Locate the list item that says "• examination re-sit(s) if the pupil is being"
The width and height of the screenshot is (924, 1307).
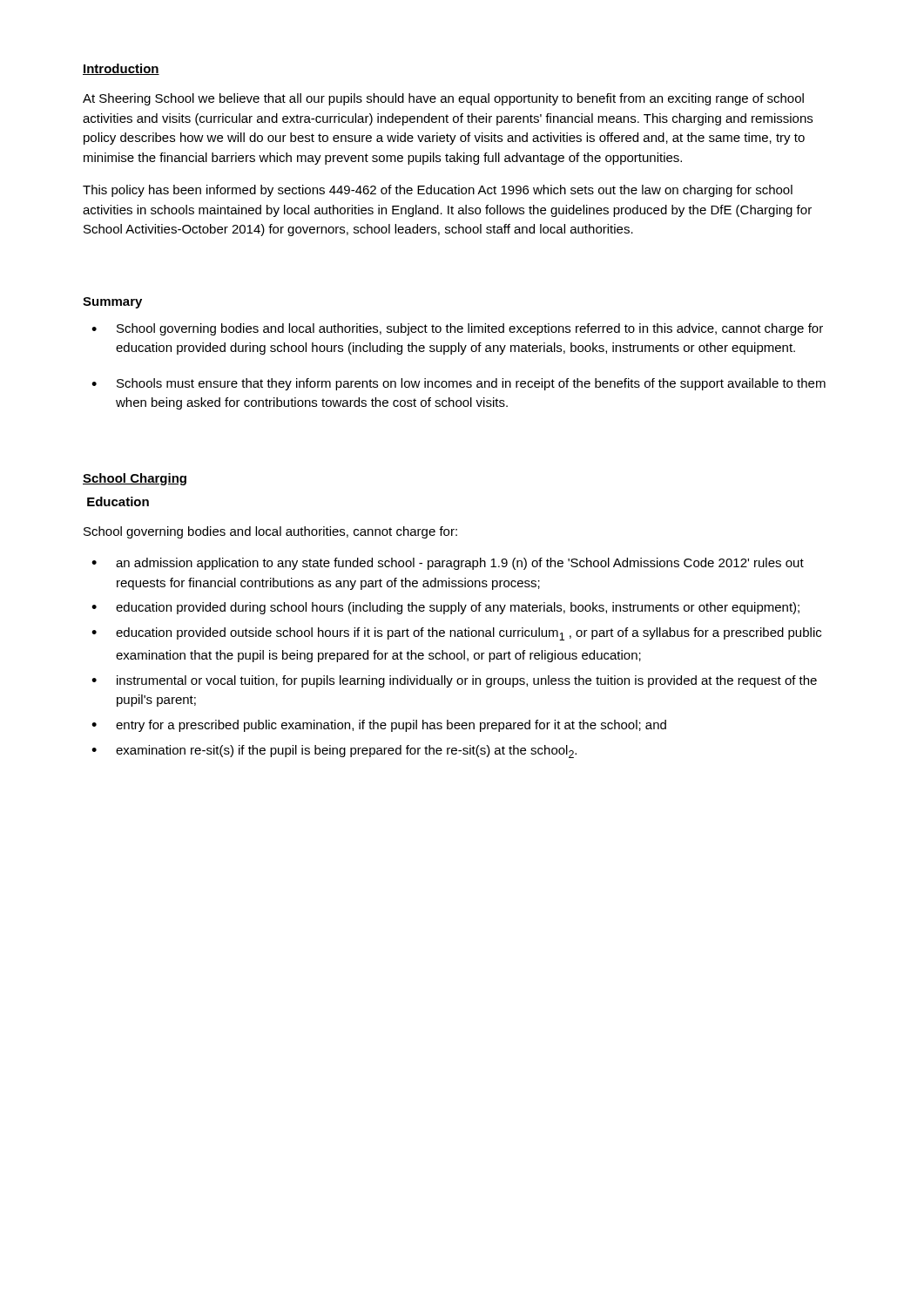[x=462, y=752]
